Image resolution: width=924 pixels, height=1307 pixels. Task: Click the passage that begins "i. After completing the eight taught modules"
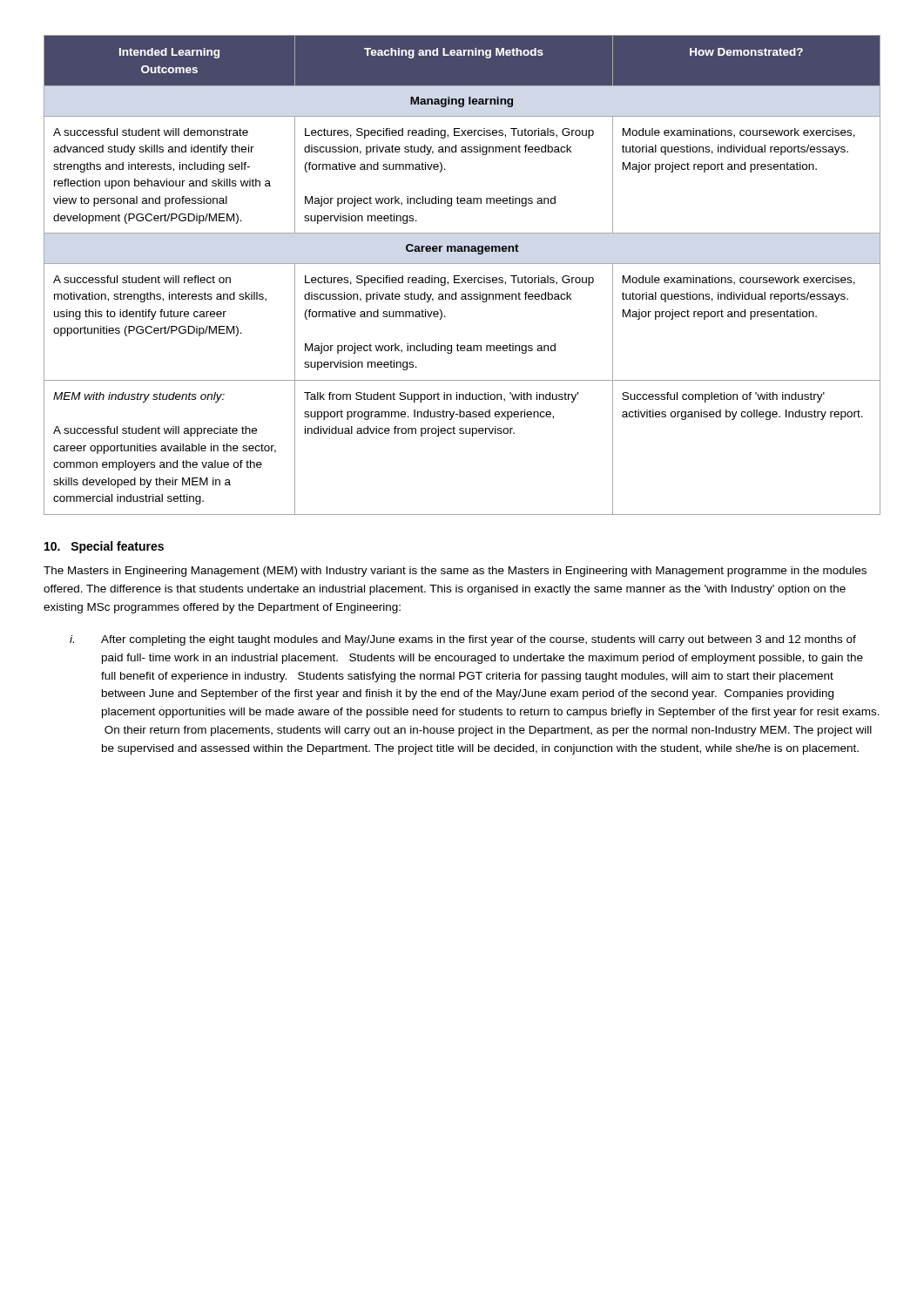point(462,694)
